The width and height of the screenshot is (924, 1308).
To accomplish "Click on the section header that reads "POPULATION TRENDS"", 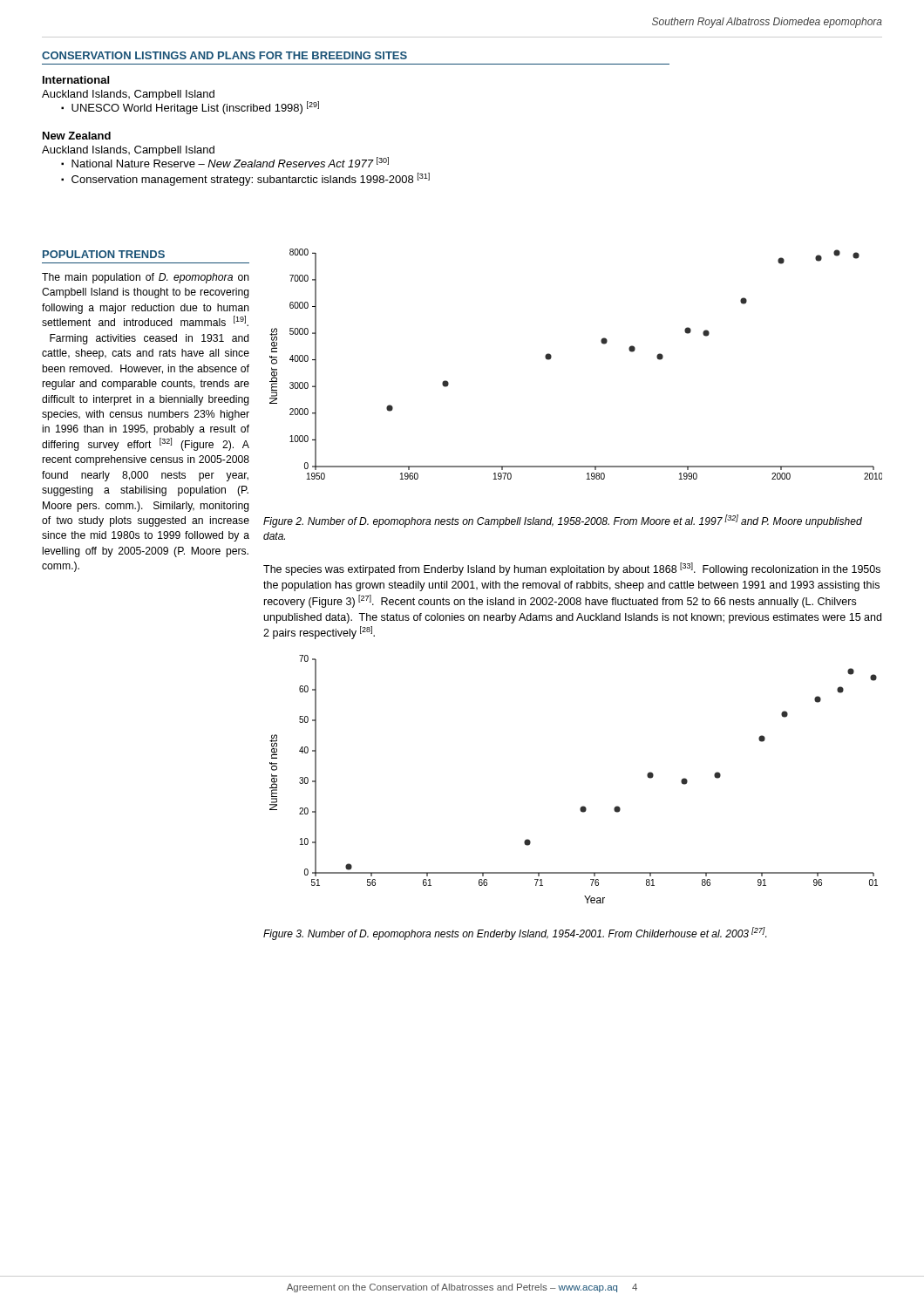I will coord(103,254).
